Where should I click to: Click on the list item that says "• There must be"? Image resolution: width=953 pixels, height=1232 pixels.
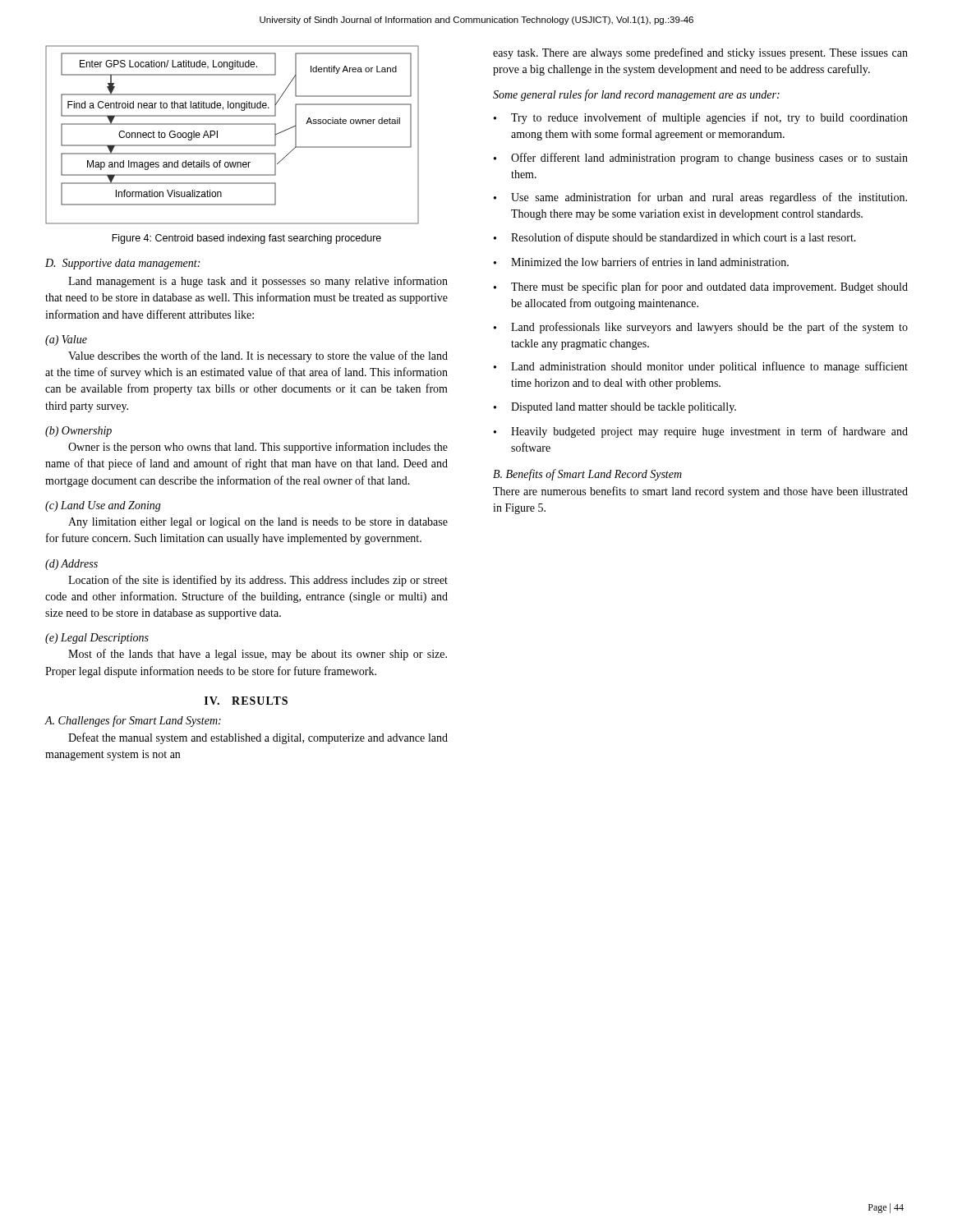[x=700, y=295]
